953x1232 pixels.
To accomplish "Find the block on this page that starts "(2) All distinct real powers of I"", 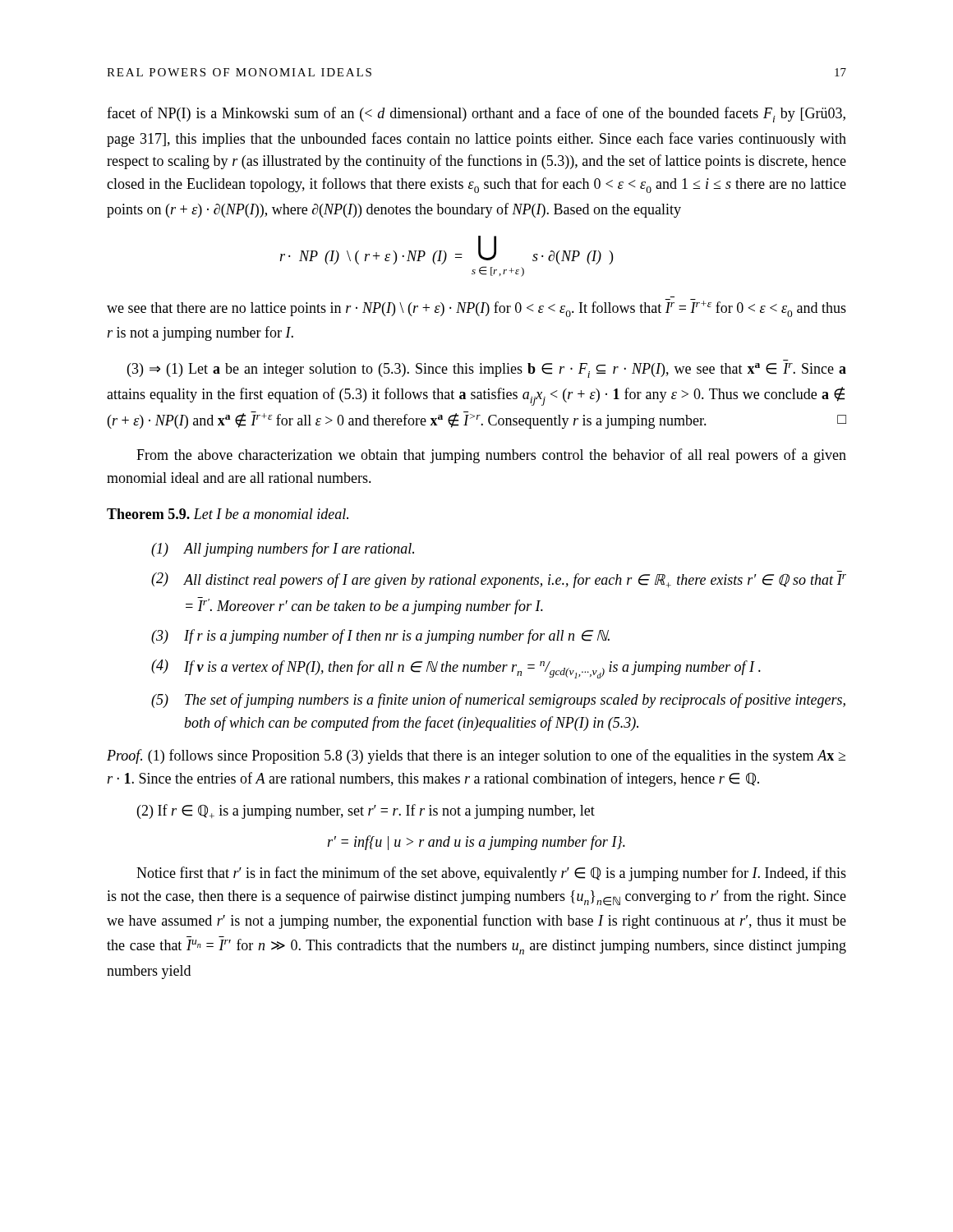I will (x=499, y=593).
